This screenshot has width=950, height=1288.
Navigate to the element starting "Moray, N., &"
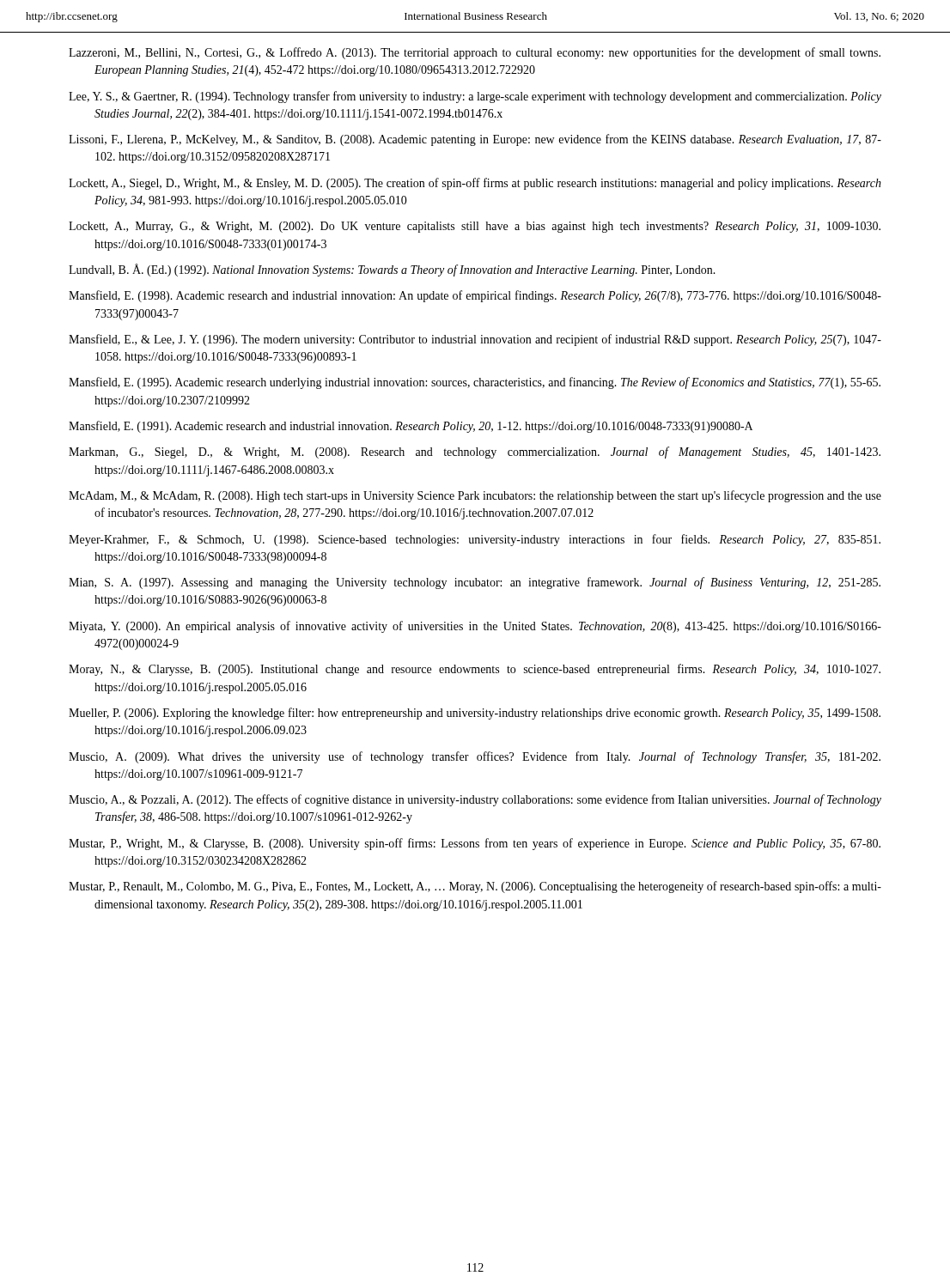point(475,678)
